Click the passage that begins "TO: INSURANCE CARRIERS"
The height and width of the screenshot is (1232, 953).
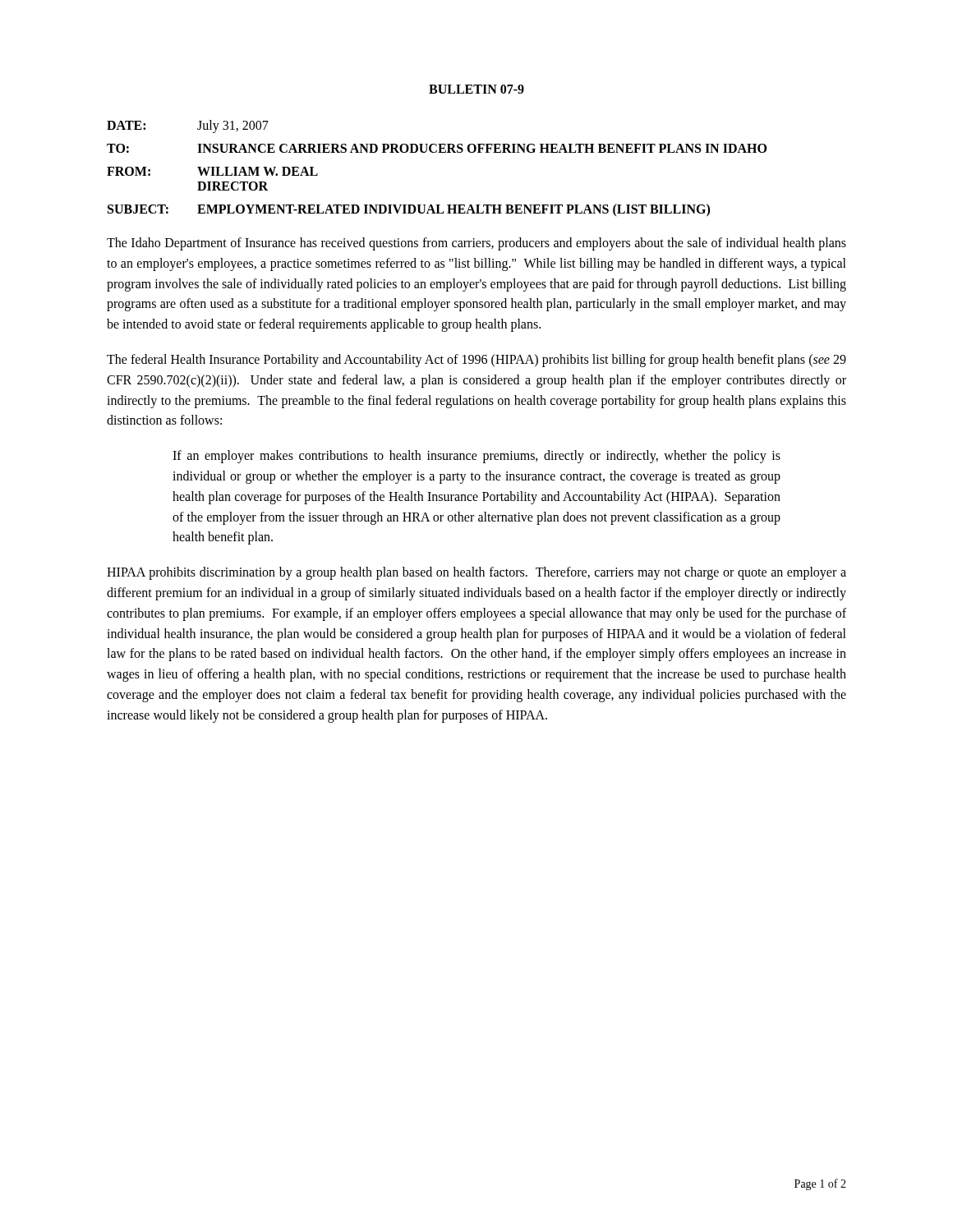point(476,145)
